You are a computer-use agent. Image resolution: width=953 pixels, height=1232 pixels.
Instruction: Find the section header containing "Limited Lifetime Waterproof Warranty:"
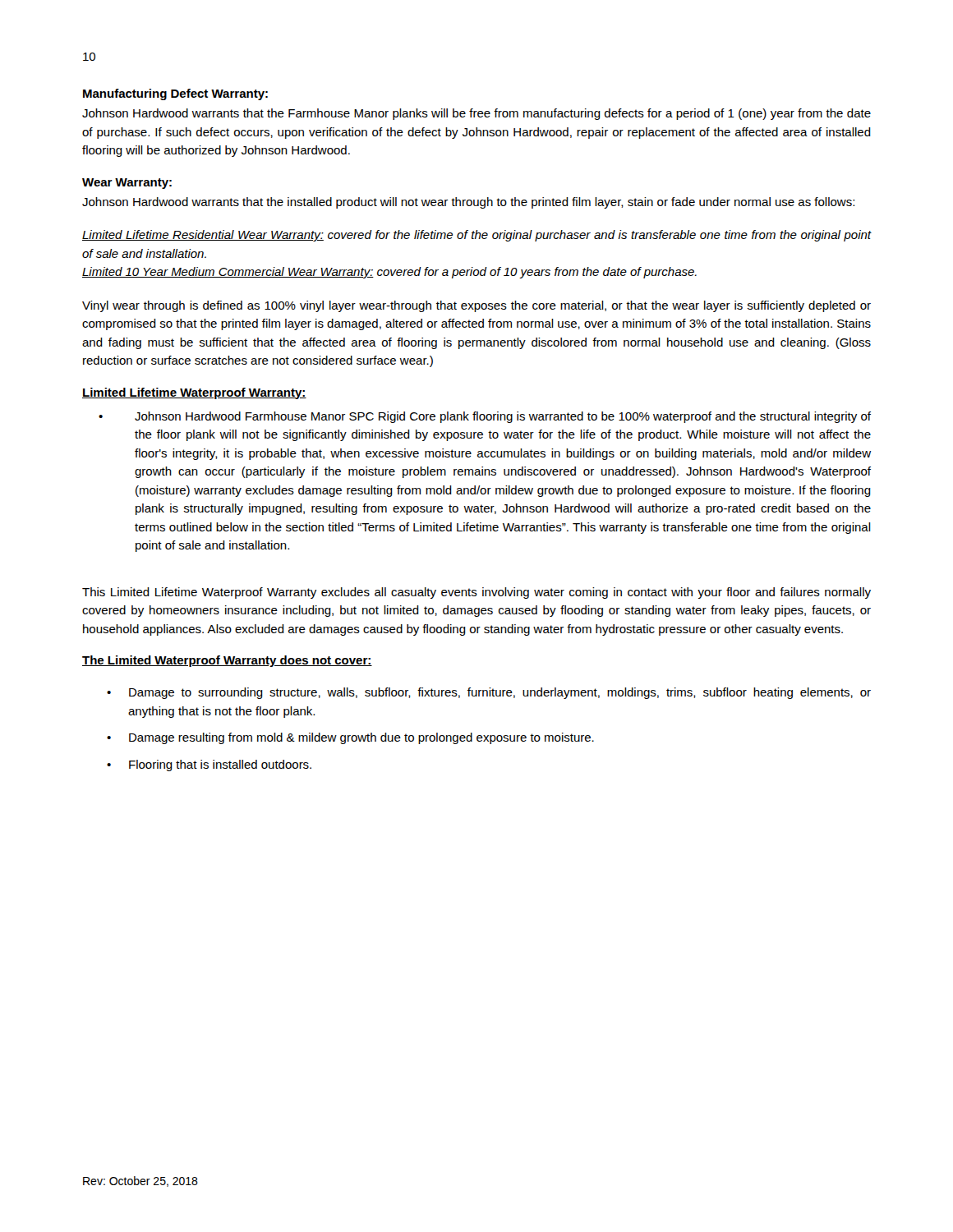pyautogui.click(x=194, y=392)
